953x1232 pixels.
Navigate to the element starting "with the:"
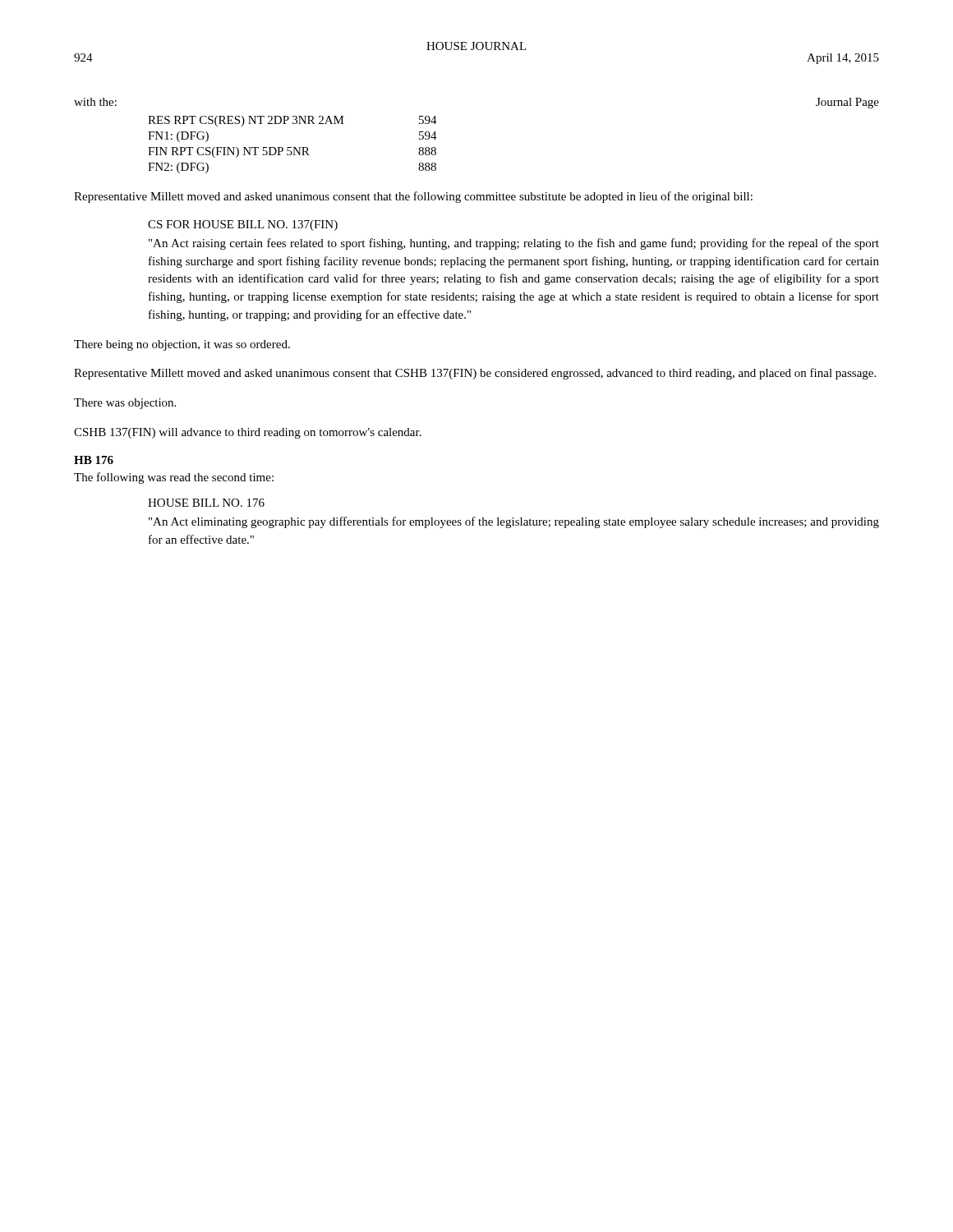coord(96,102)
